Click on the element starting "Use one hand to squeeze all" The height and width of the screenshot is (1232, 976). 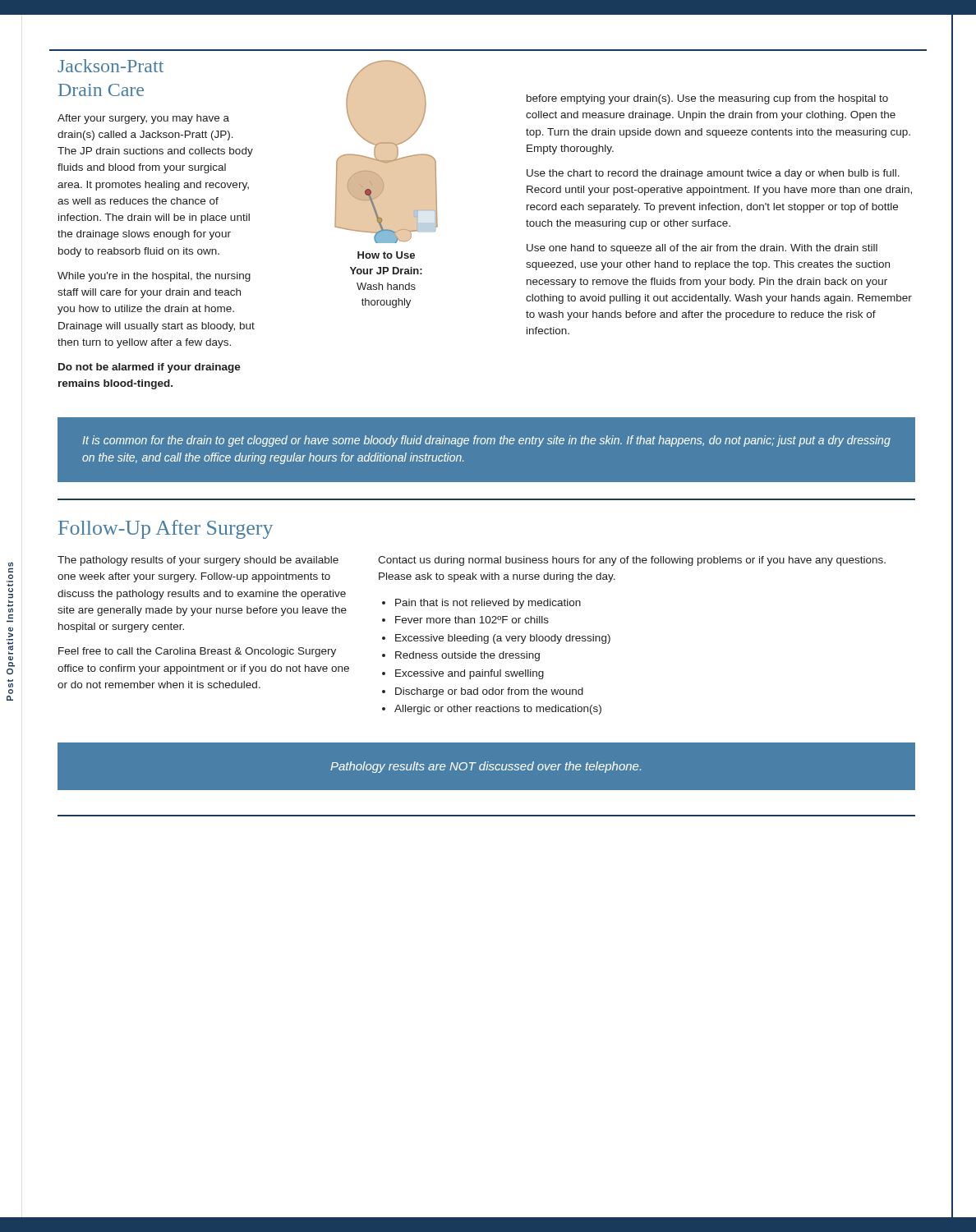click(x=719, y=289)
